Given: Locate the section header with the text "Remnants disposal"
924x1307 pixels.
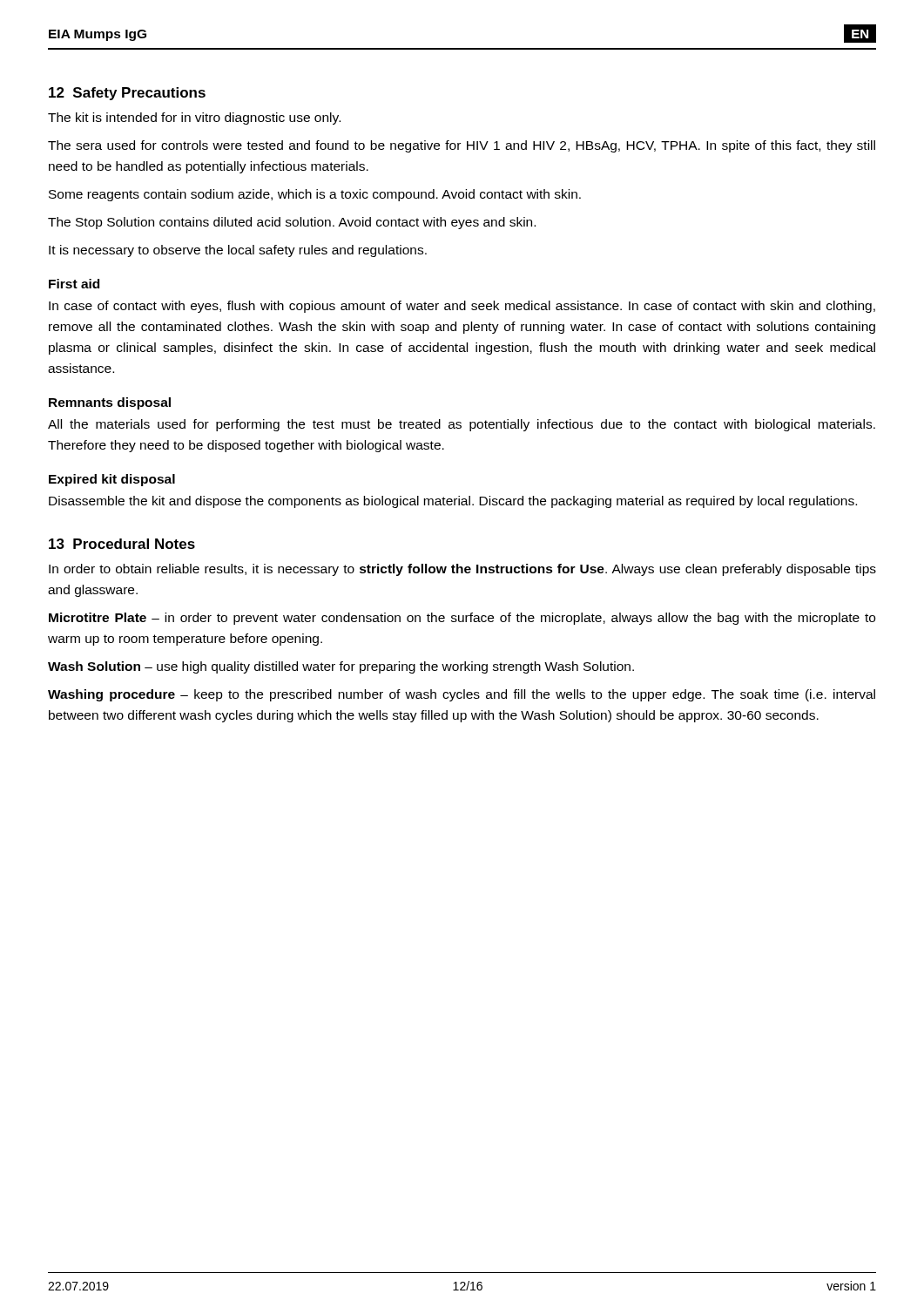Looking at the screenshot, I should pos(110,402).
